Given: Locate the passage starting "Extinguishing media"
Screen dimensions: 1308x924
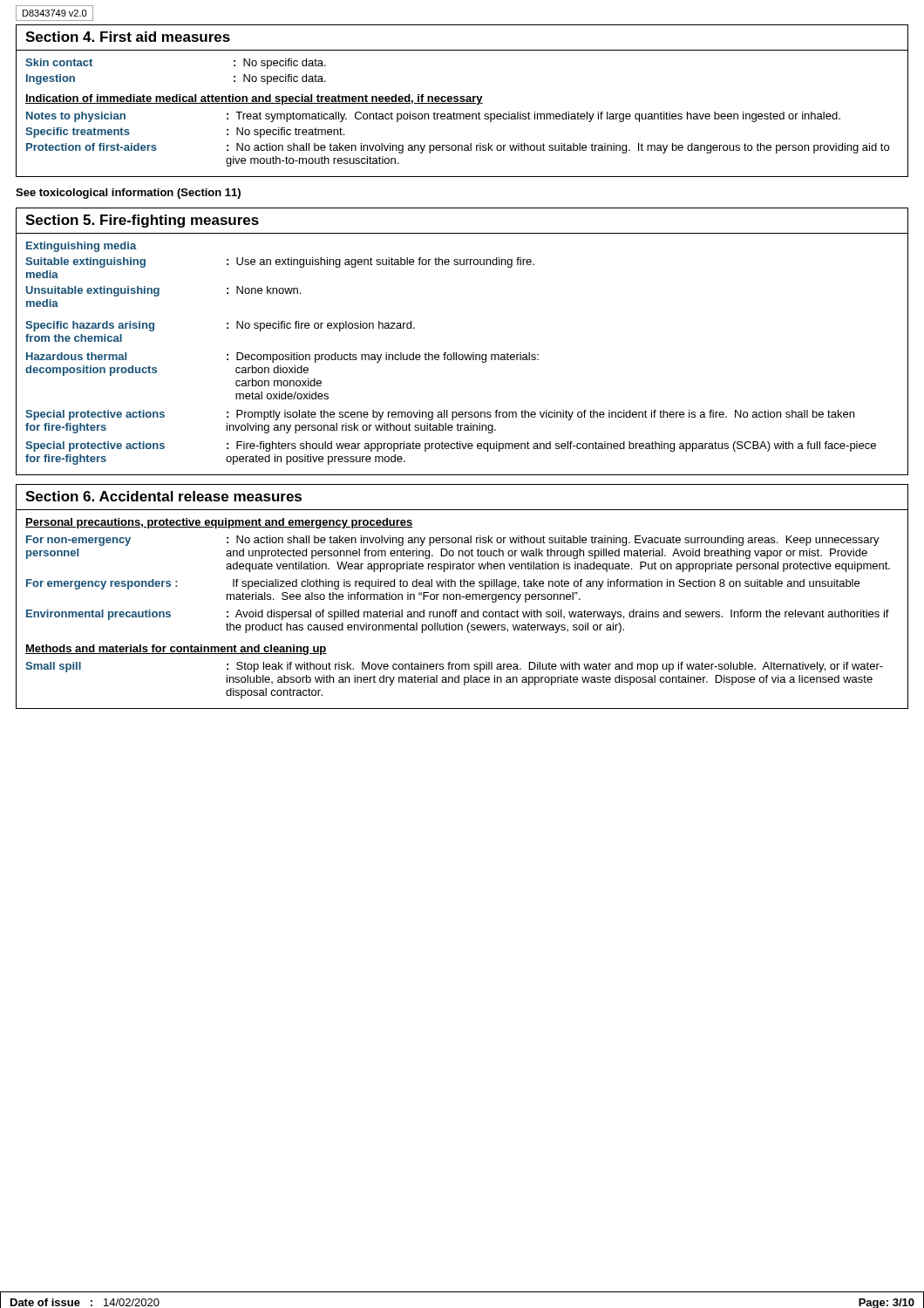Looking at the screenshot, I should tap(81, 246).
